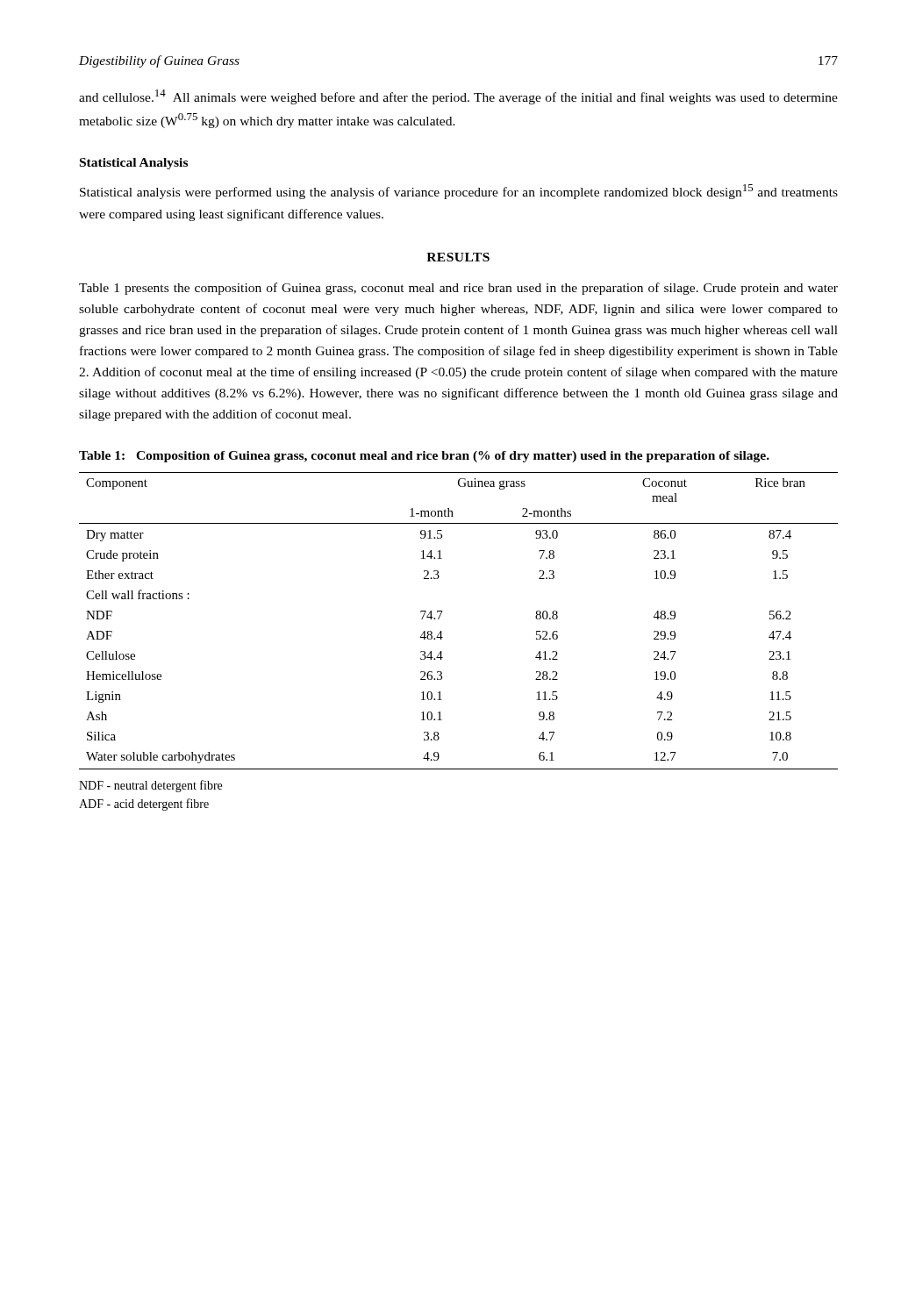Click where it says "Statistical Analysis"
Viewport: 908px width, 1316px height.
pyautogui.click(x=134, y=162)
